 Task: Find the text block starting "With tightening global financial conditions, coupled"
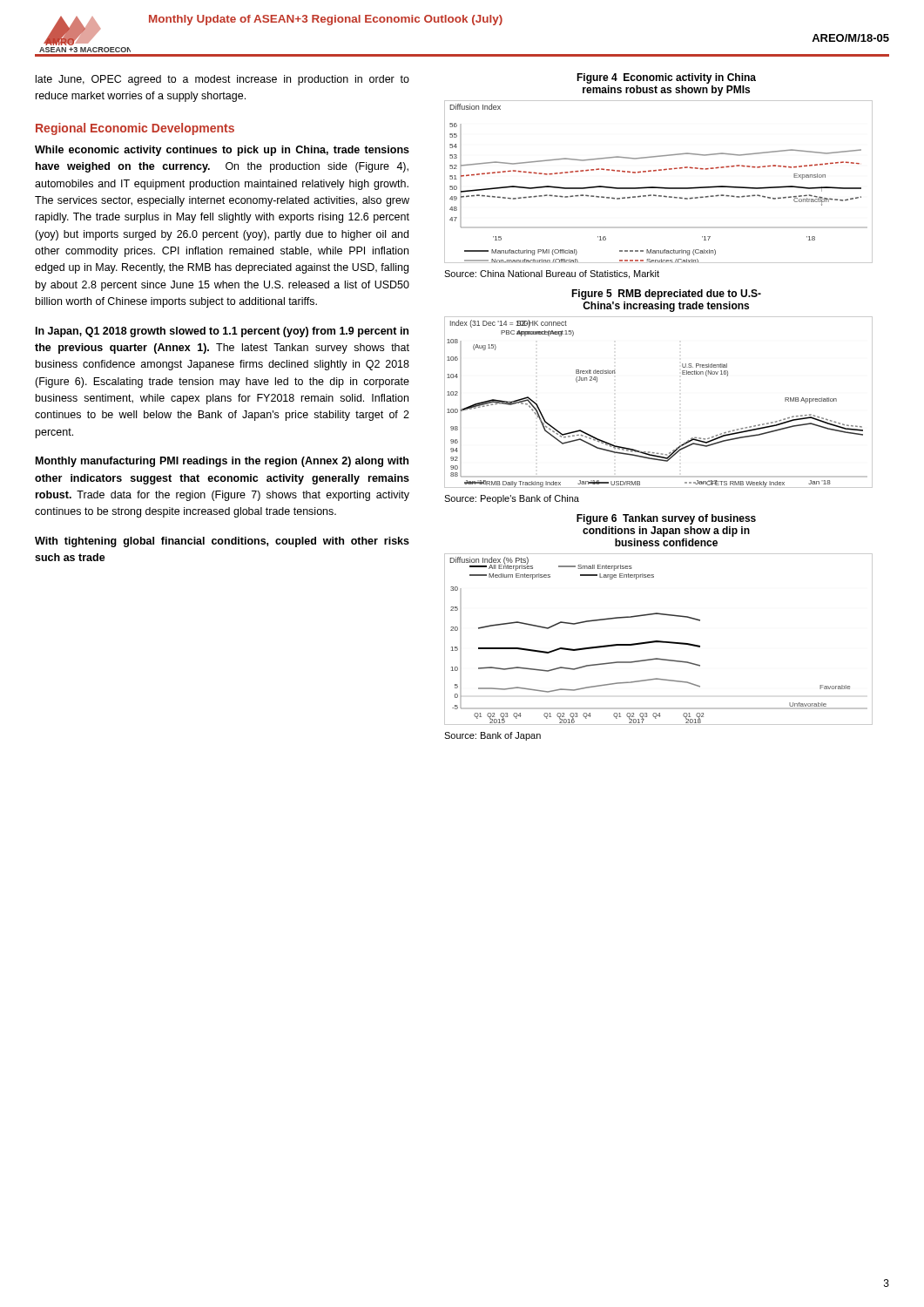(222, 549)
